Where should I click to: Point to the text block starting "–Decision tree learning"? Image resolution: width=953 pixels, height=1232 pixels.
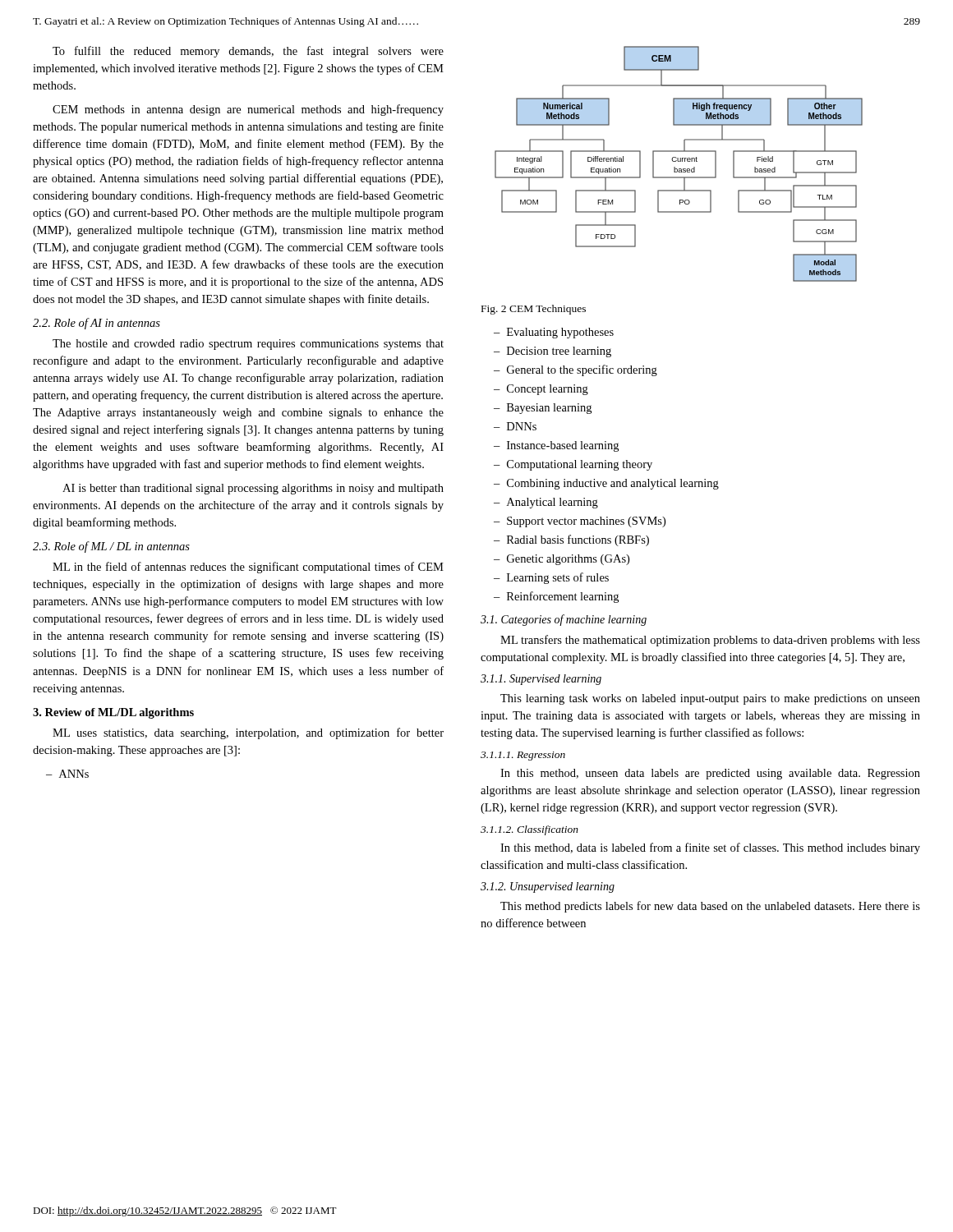[x=553, y=351]
